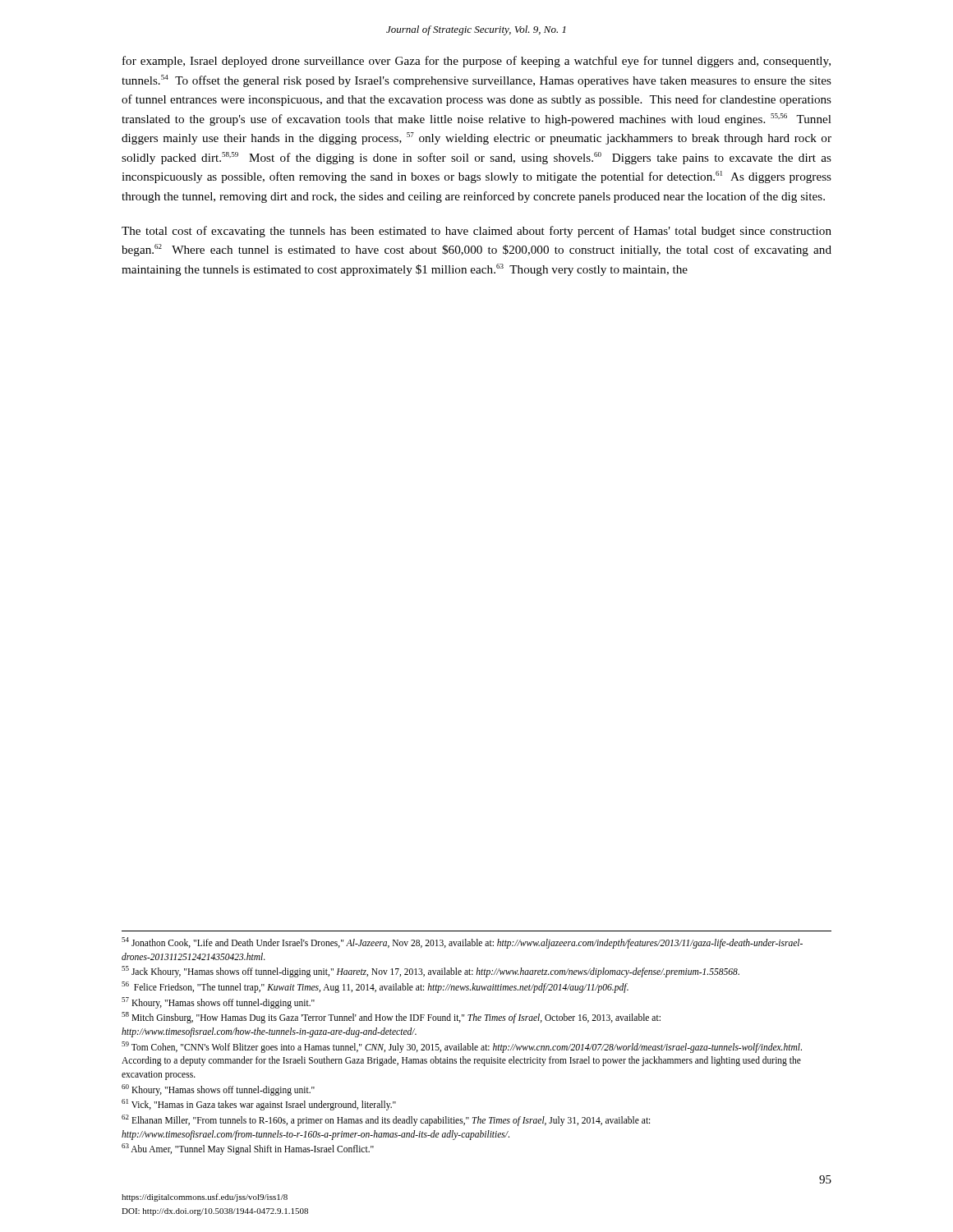Locate the block of text that opens with "57 Khoury, "Hamas shows"

pyautogui.click(x=218, y=1002)
